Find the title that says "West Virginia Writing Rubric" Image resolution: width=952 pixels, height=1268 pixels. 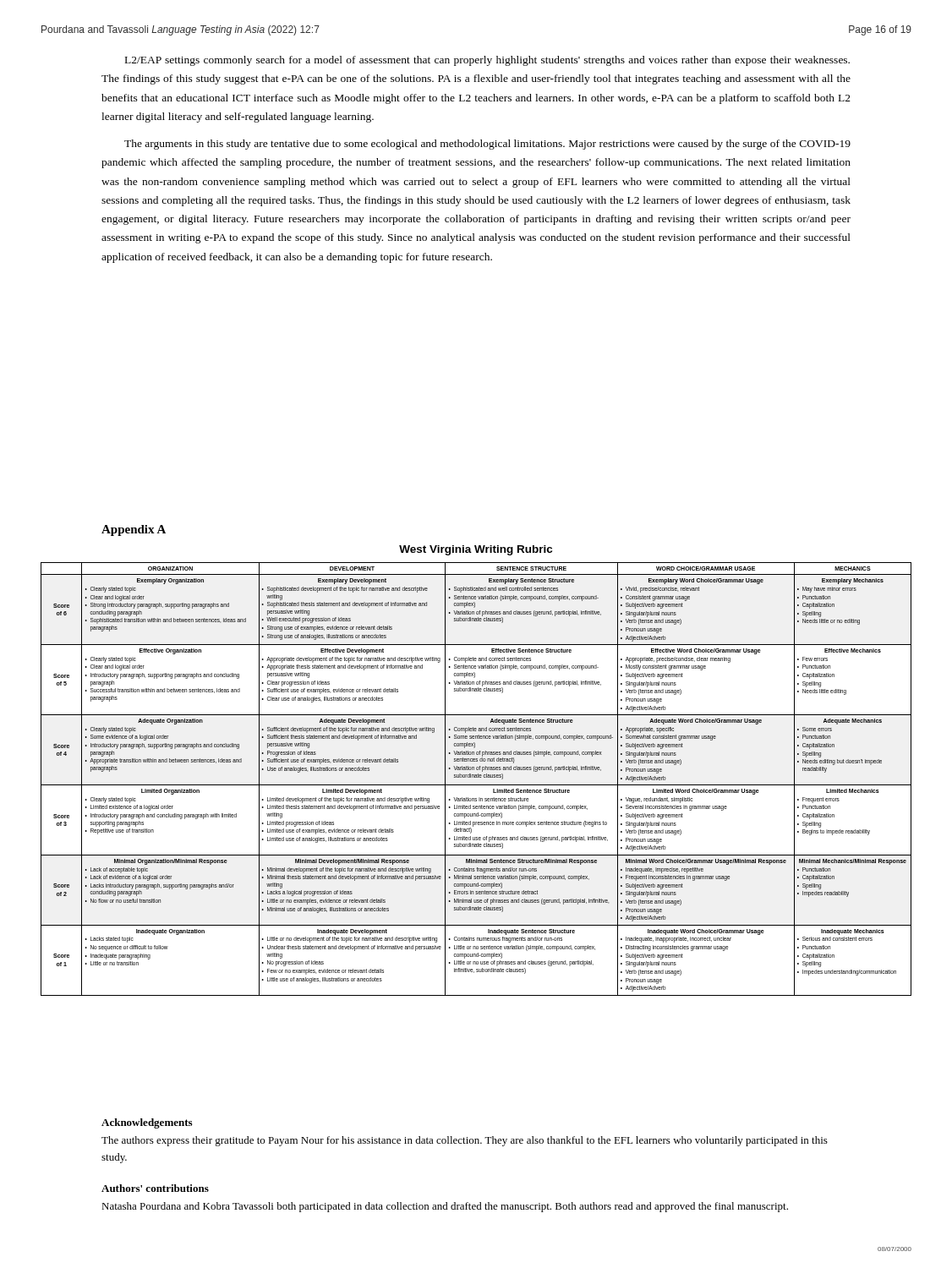tap(476, 549)
